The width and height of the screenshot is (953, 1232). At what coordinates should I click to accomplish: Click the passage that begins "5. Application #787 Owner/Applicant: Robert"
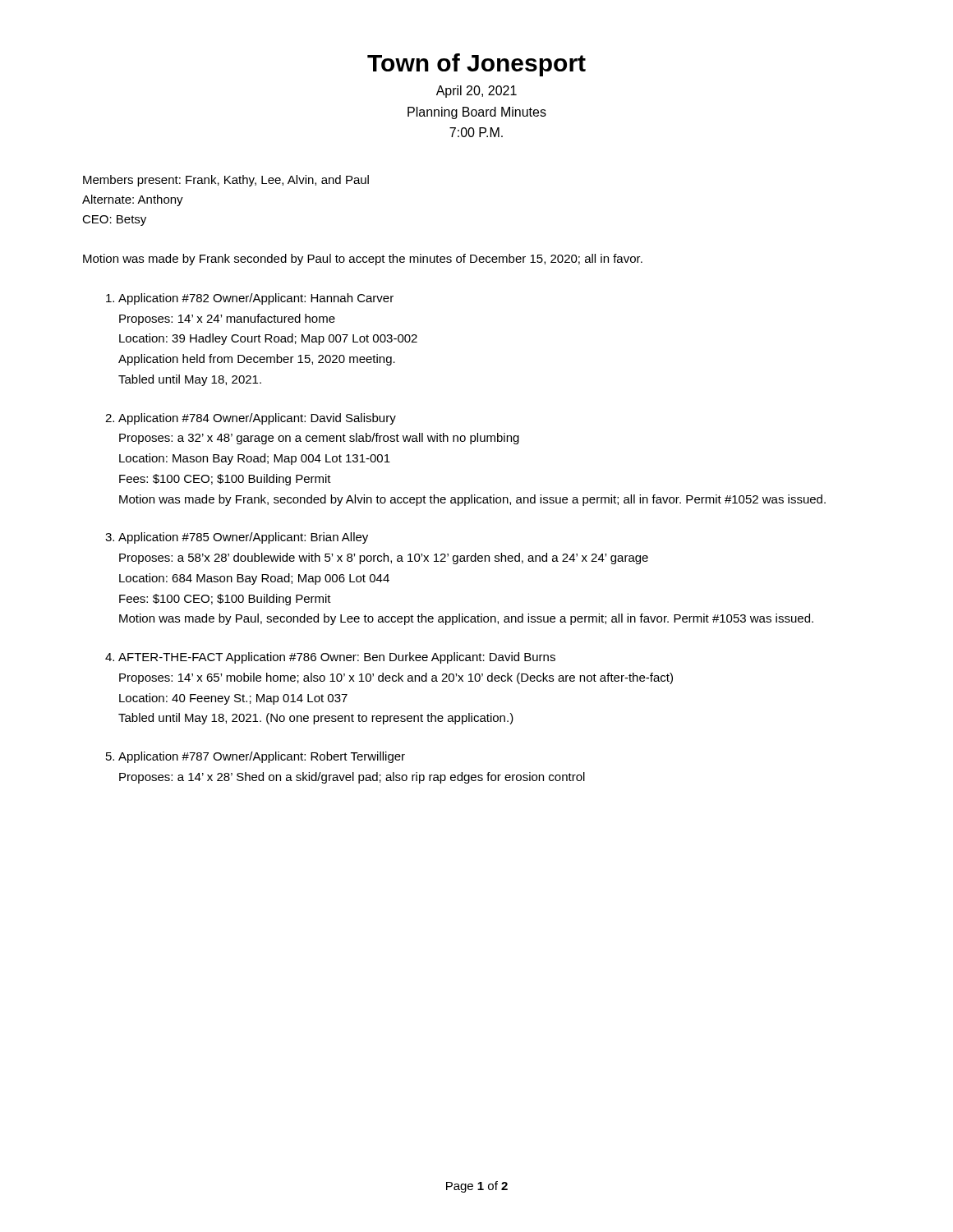pos(476,767)
